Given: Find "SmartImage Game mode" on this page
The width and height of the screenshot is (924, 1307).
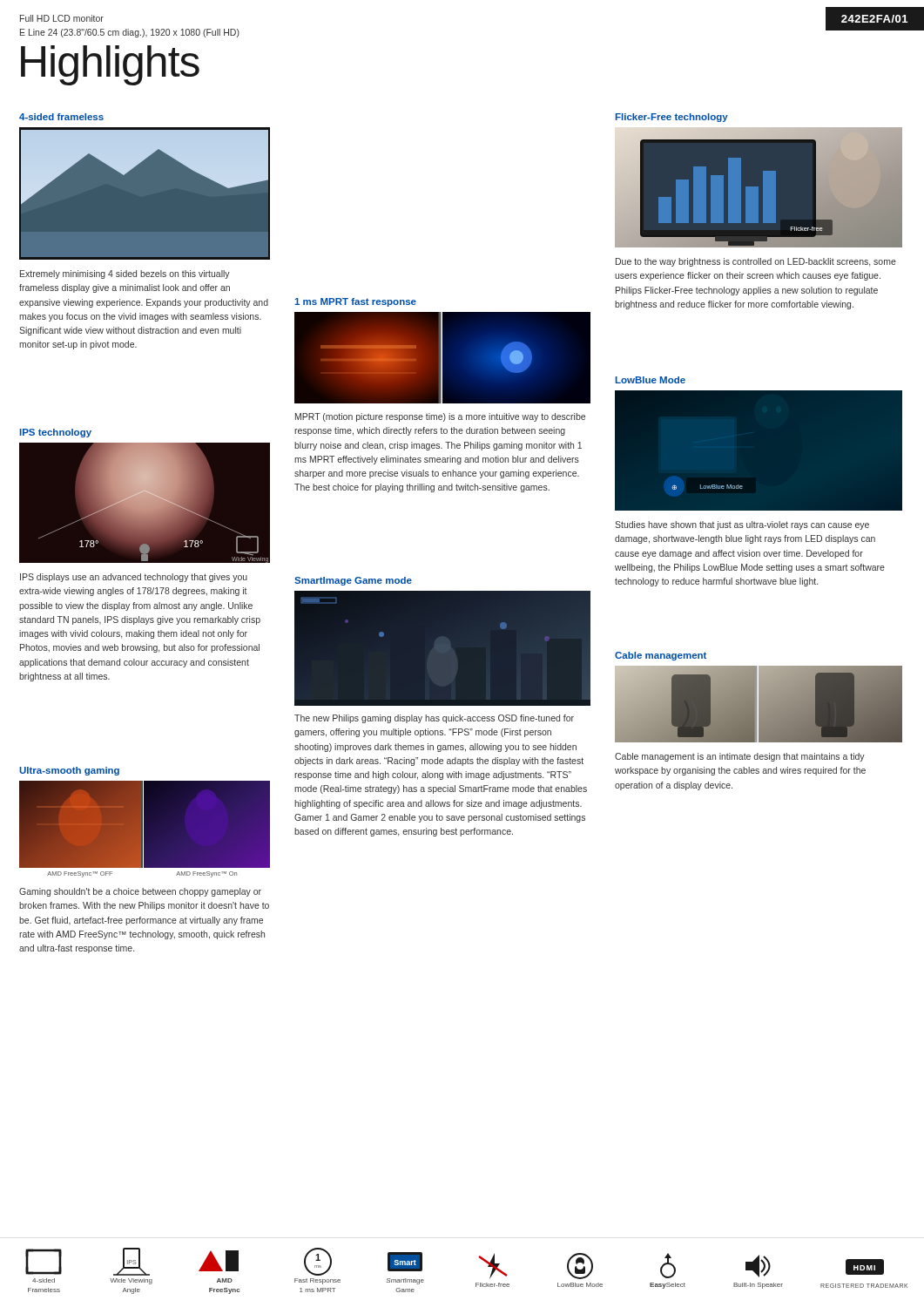Looking at the screenshot, I should tap(353, 580).
